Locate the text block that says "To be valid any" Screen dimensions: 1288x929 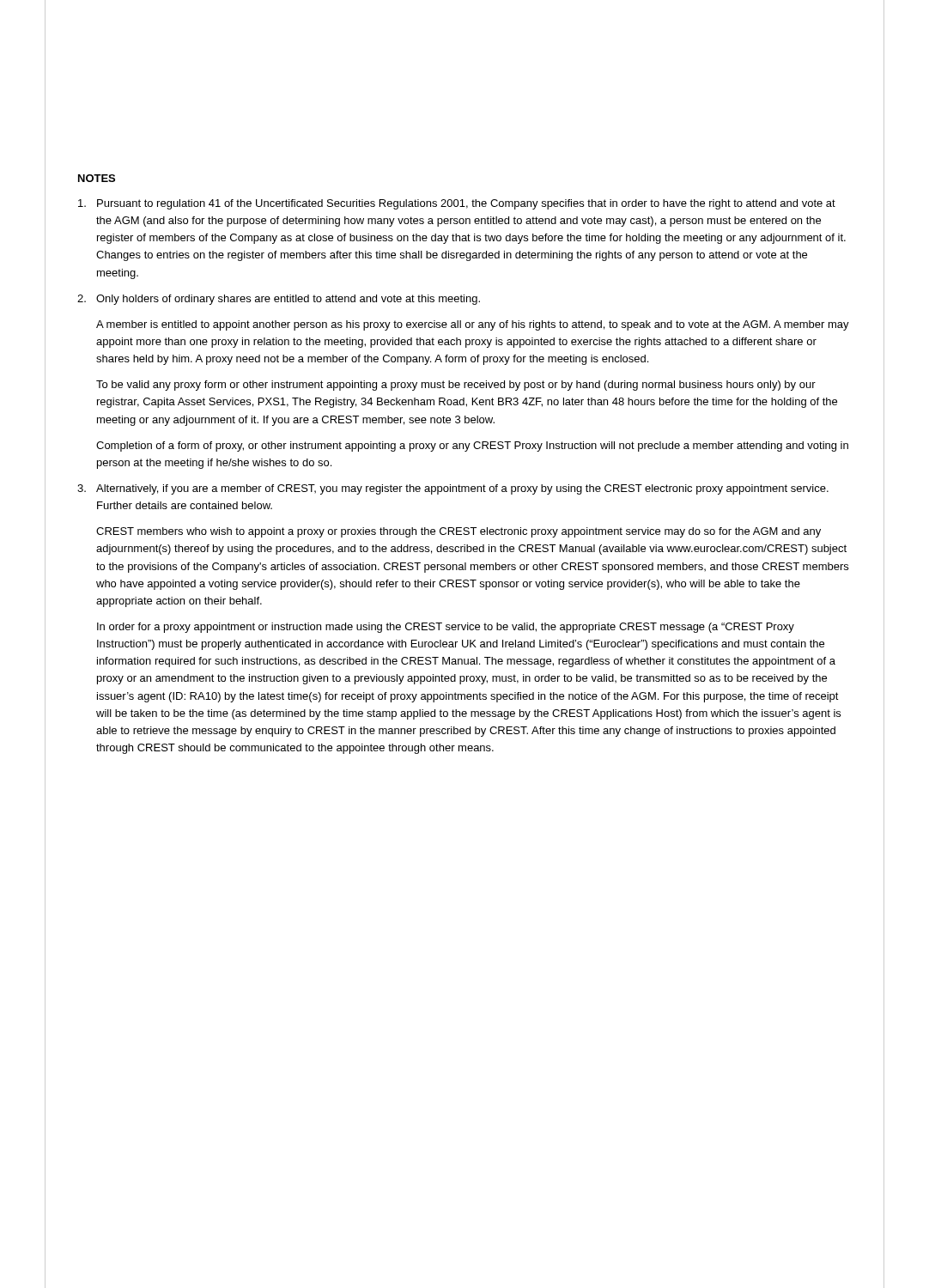point(467,402)
